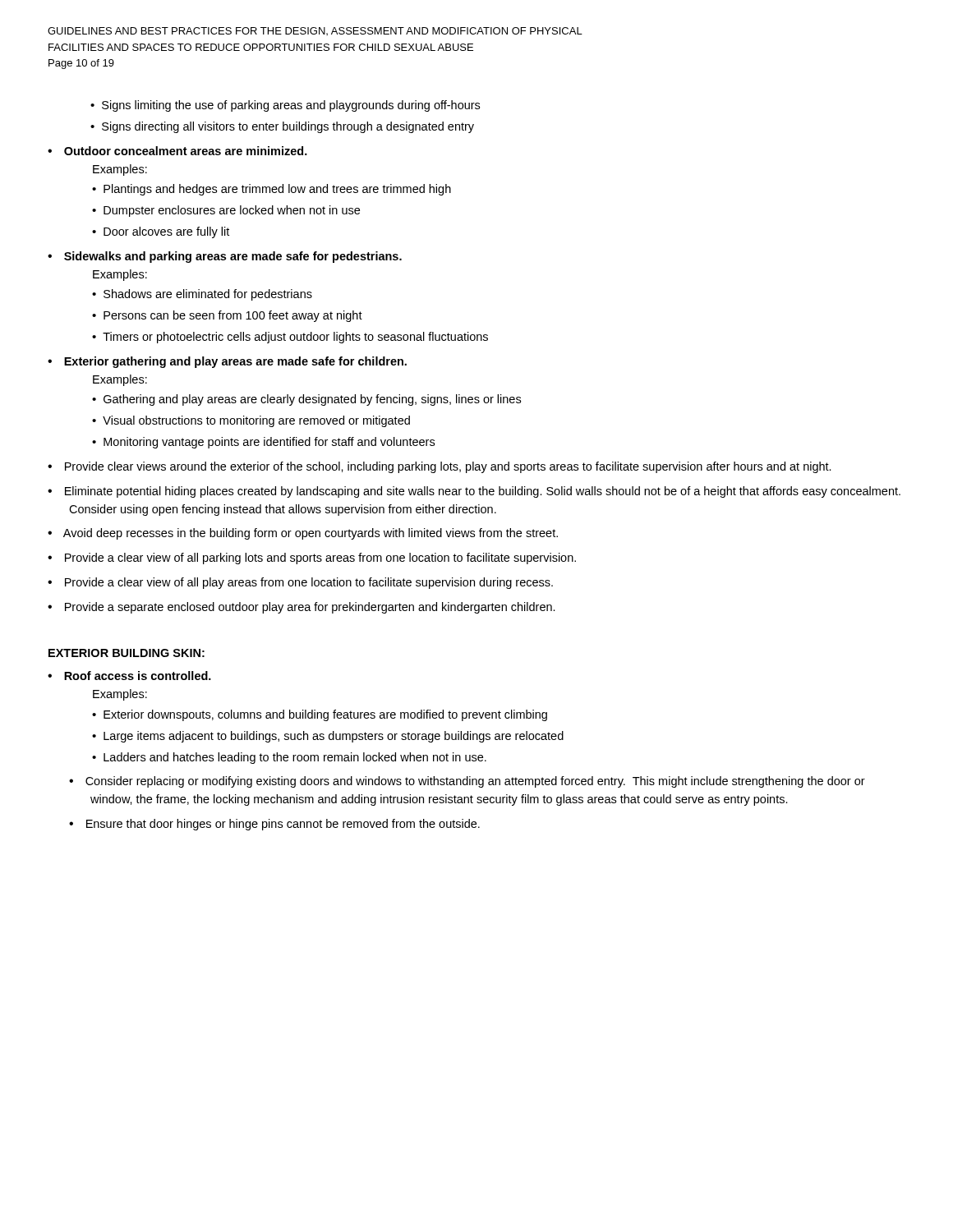Locate the text block starting "Signs limiting the use of"

coord(291,105)
